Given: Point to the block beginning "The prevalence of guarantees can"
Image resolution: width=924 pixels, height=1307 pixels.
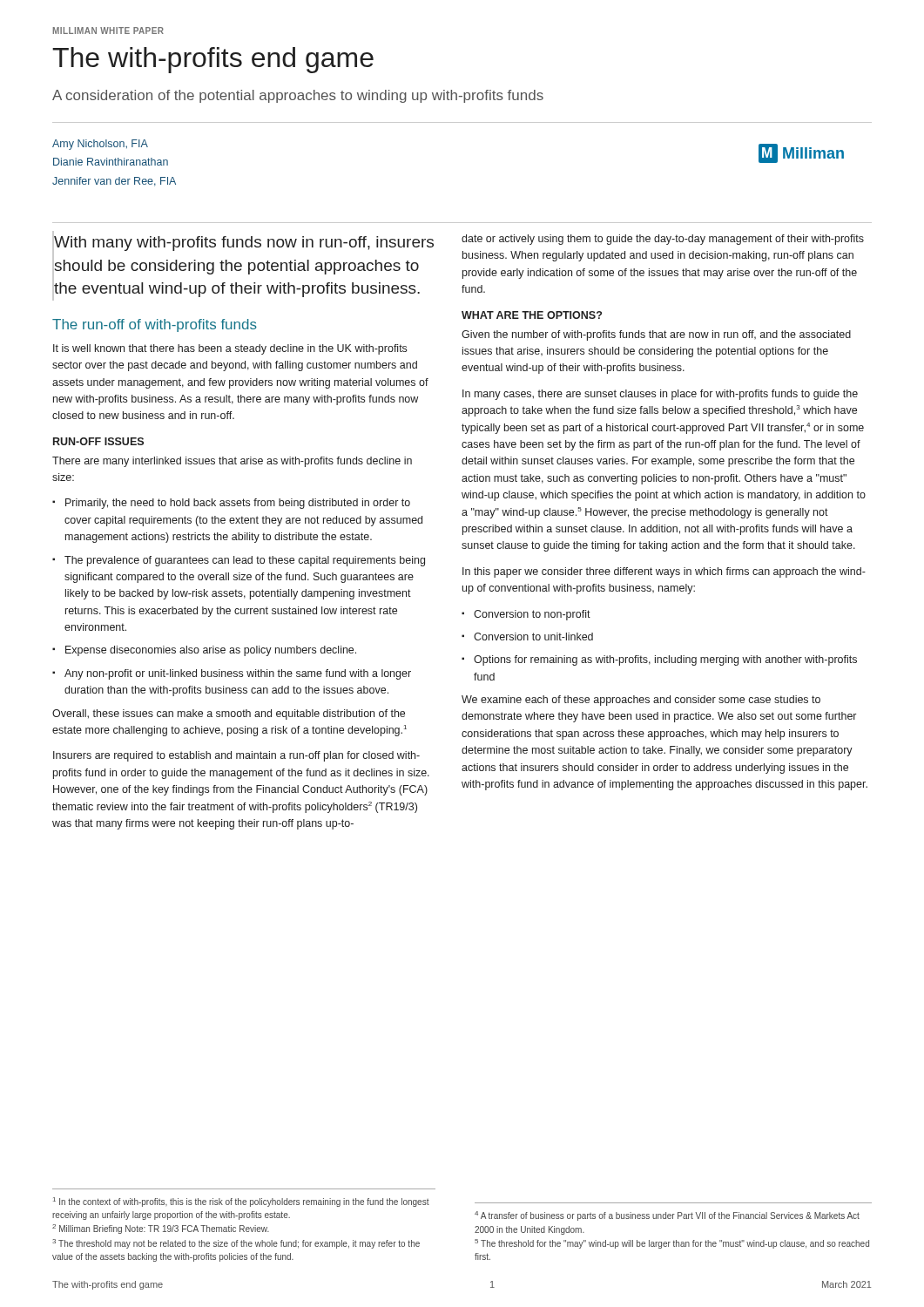Looking at the screenshot, I should click(x=245, y=594).
